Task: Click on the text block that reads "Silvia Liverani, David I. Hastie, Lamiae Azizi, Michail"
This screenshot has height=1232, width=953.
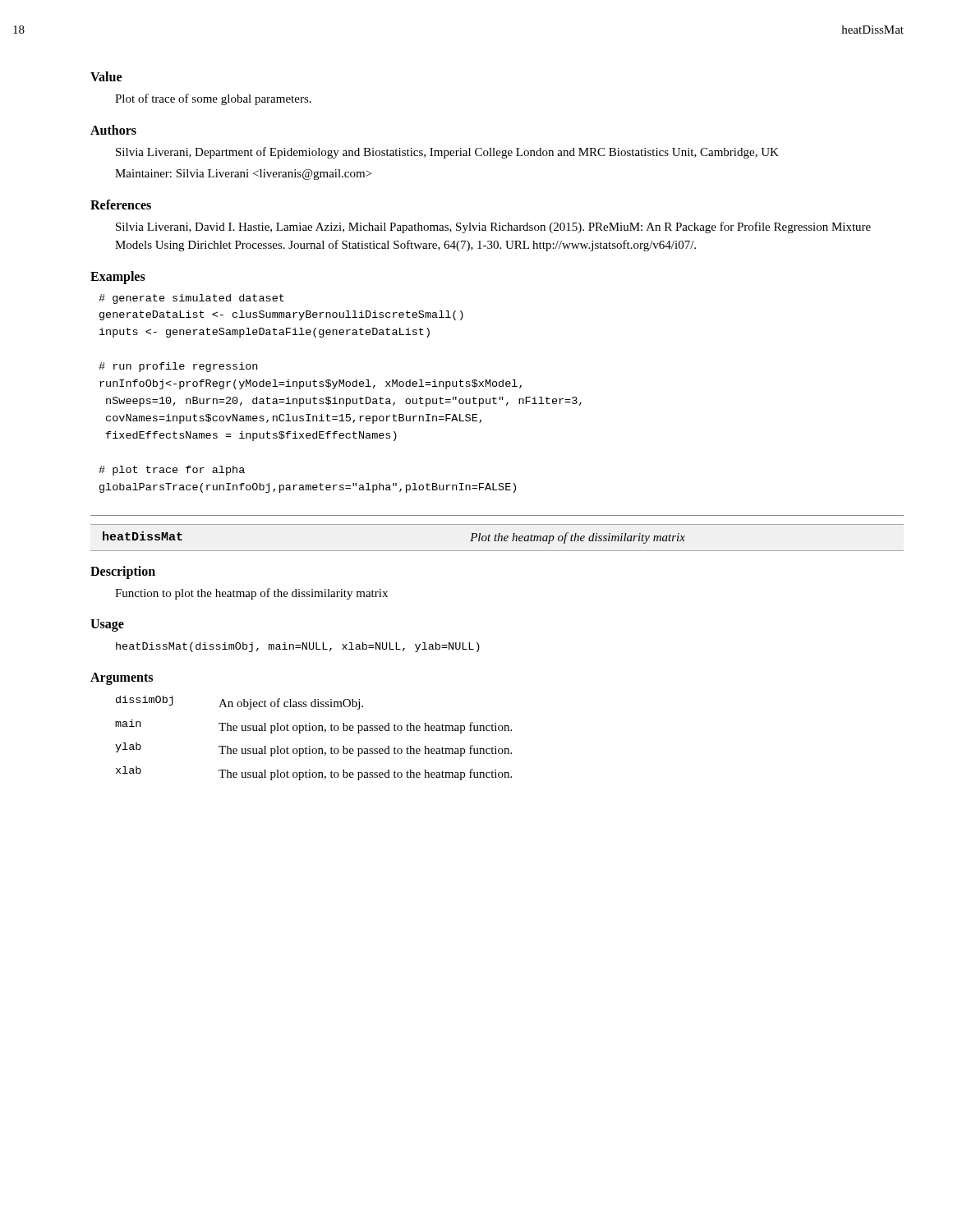Action: [493, 235]
